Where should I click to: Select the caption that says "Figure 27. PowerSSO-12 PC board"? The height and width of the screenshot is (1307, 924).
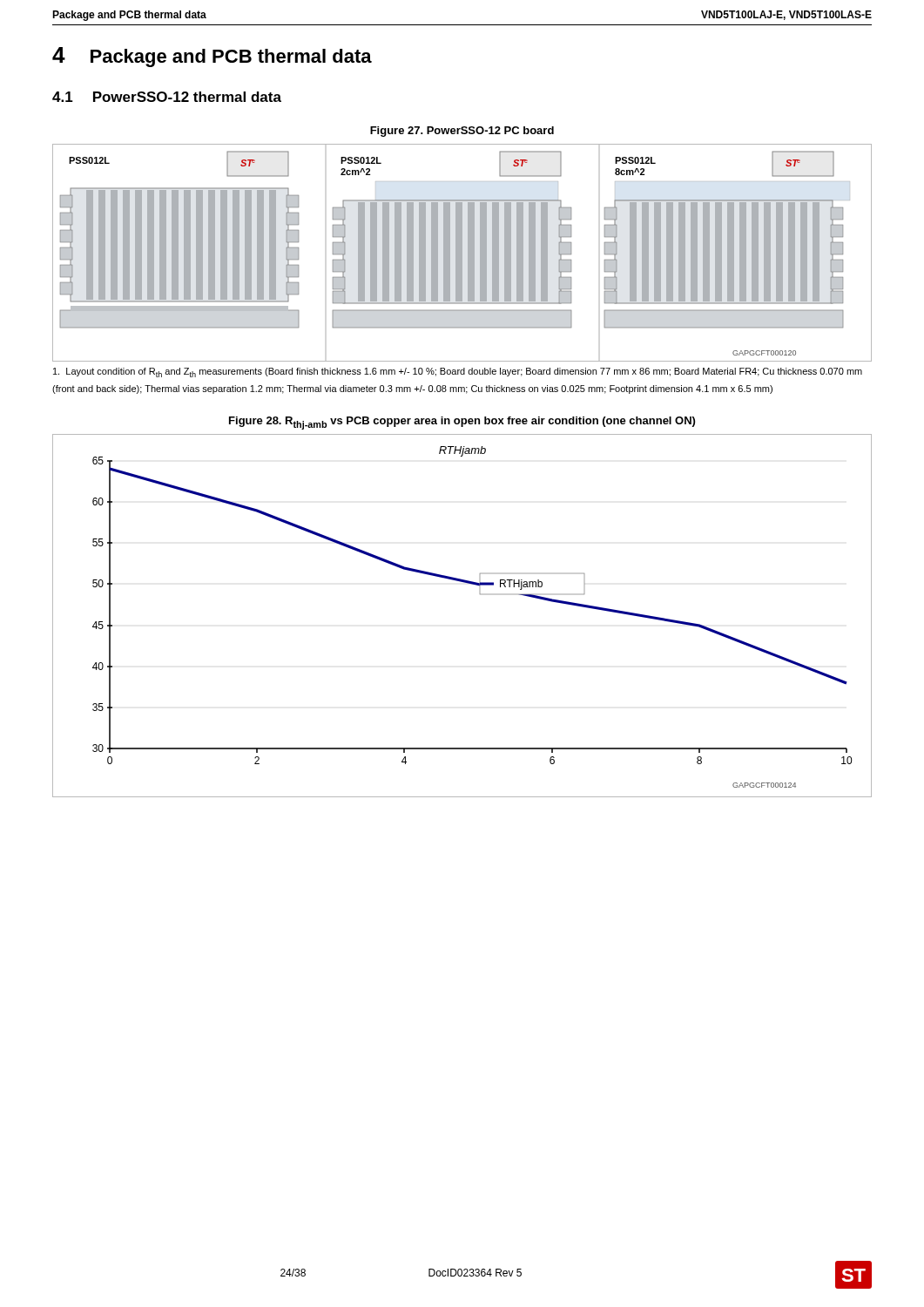[x=462, y=130]
